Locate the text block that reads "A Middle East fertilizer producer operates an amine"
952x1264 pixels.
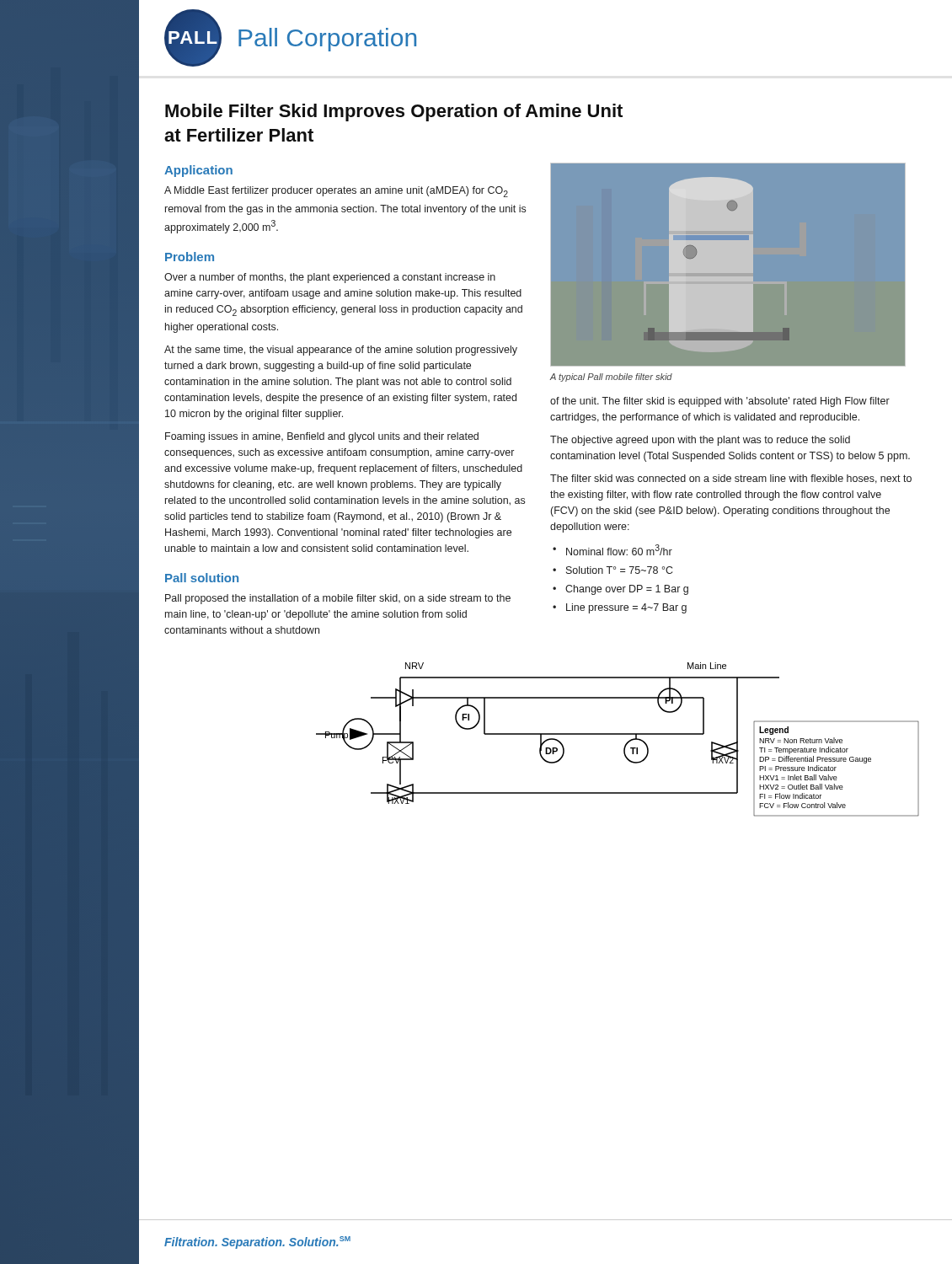tap(345, 209)
